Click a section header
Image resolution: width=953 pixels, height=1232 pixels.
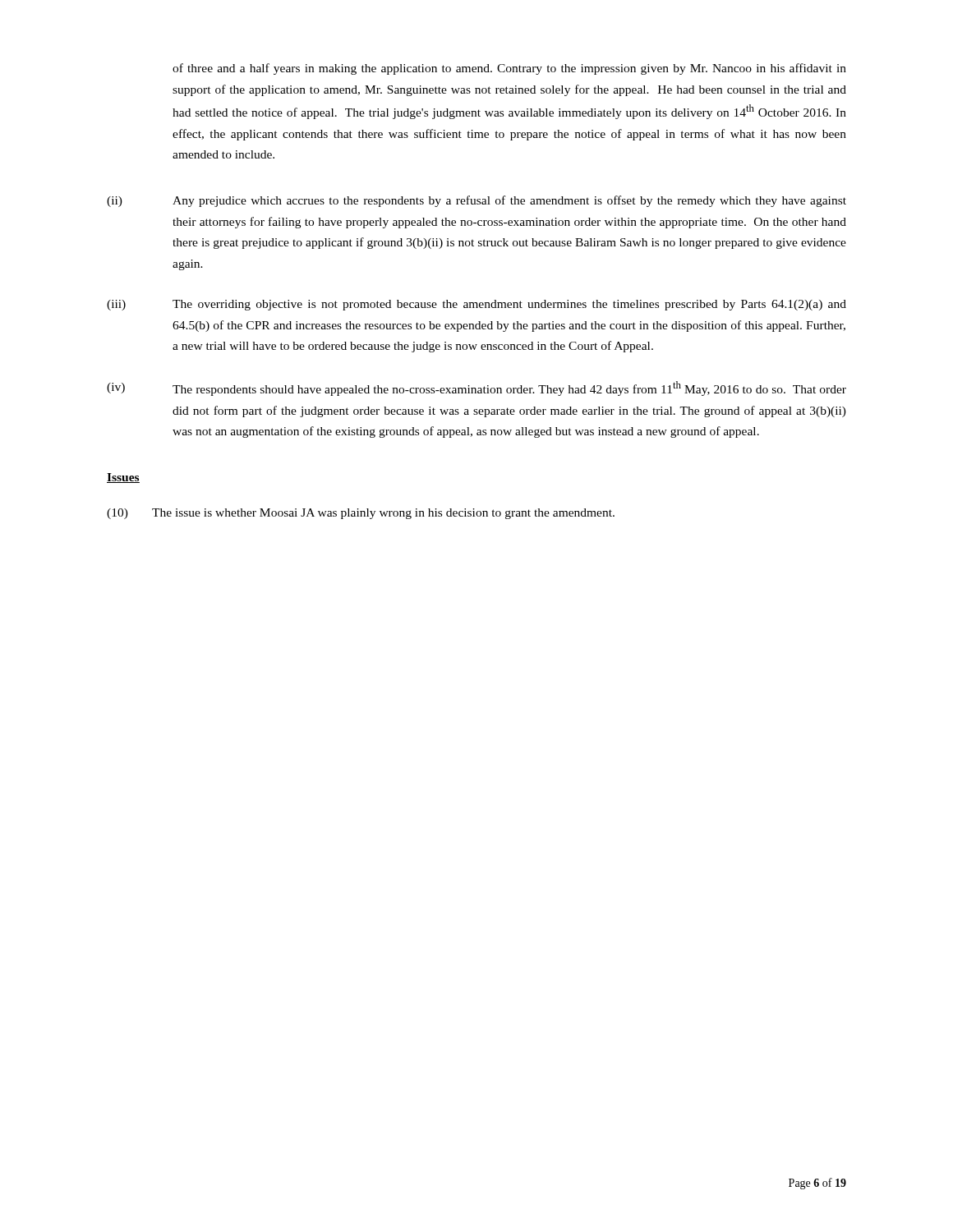click(123, 477)
